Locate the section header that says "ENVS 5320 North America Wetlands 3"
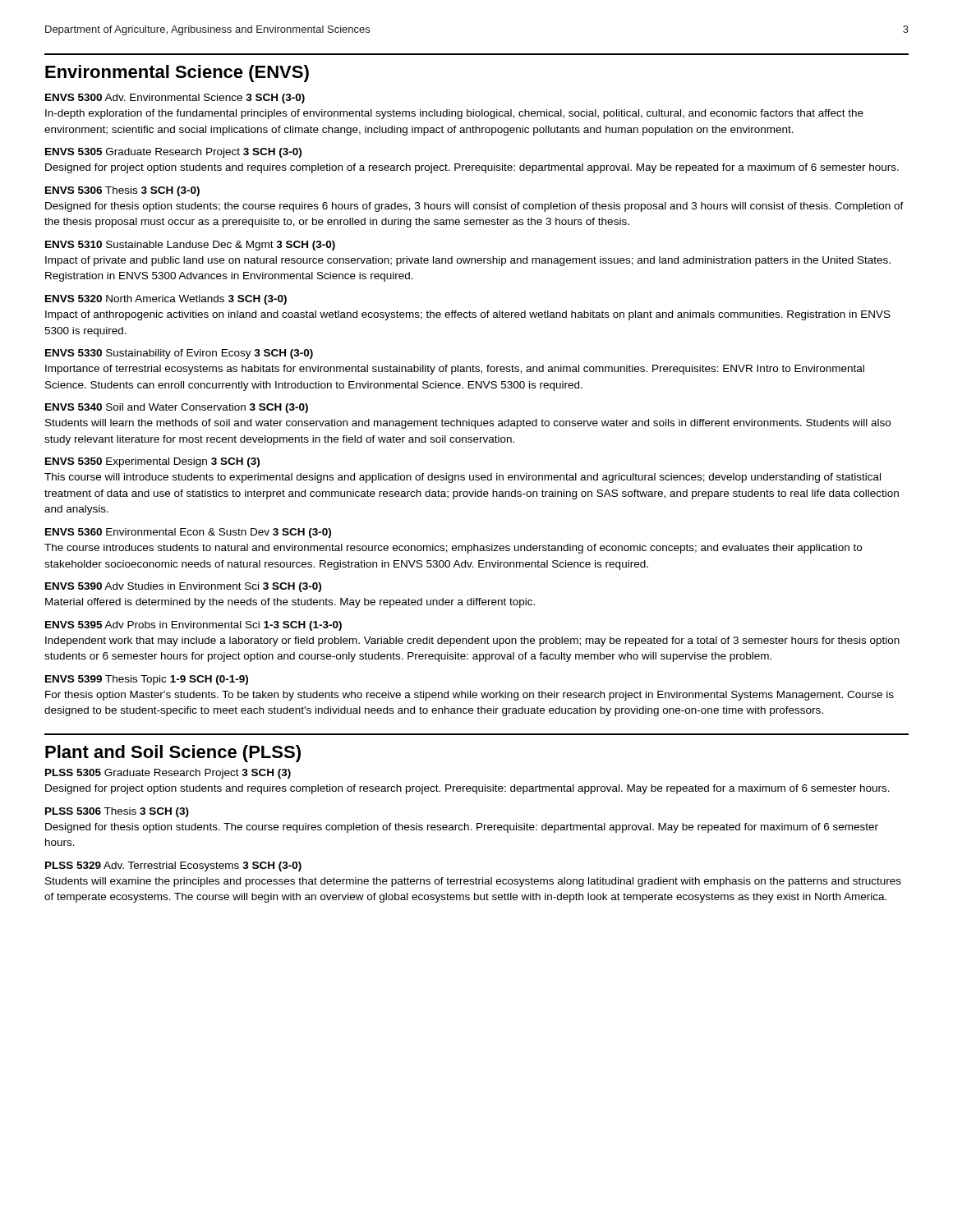This screenshot has height=1232, width=953. [166, 299]
